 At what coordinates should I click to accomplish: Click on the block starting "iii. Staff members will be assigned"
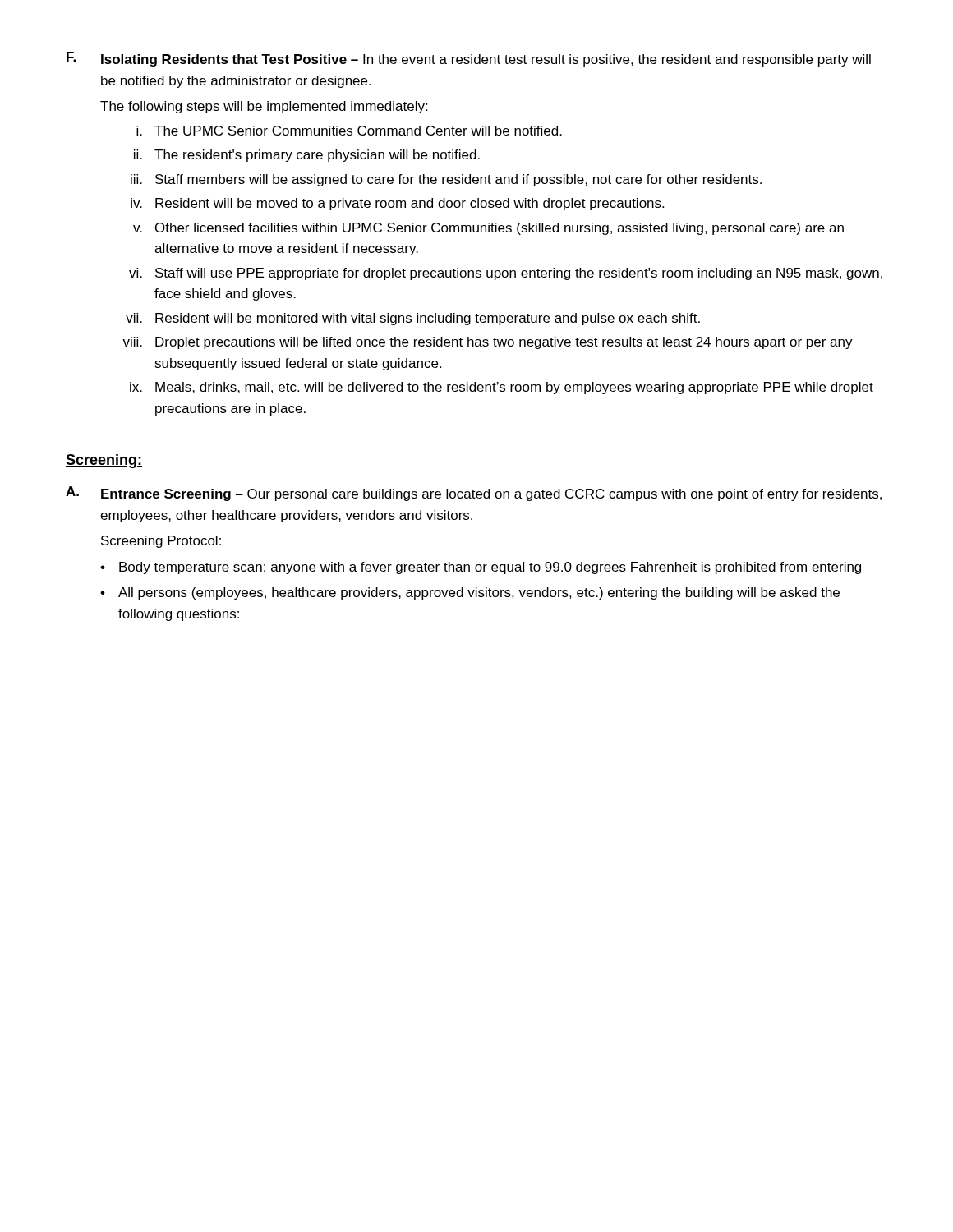(494, 179)
